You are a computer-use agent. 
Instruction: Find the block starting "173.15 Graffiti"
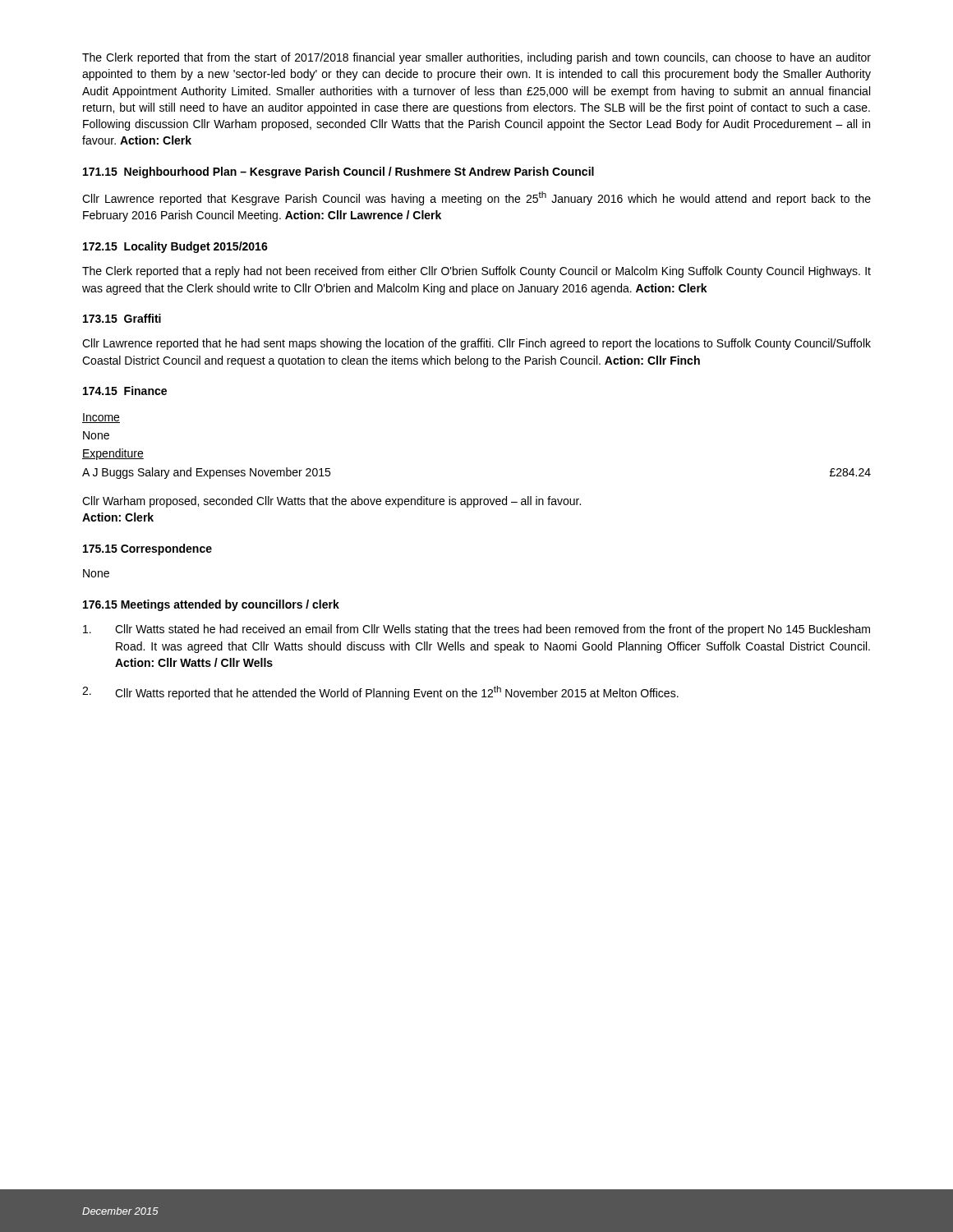(122, 319)
